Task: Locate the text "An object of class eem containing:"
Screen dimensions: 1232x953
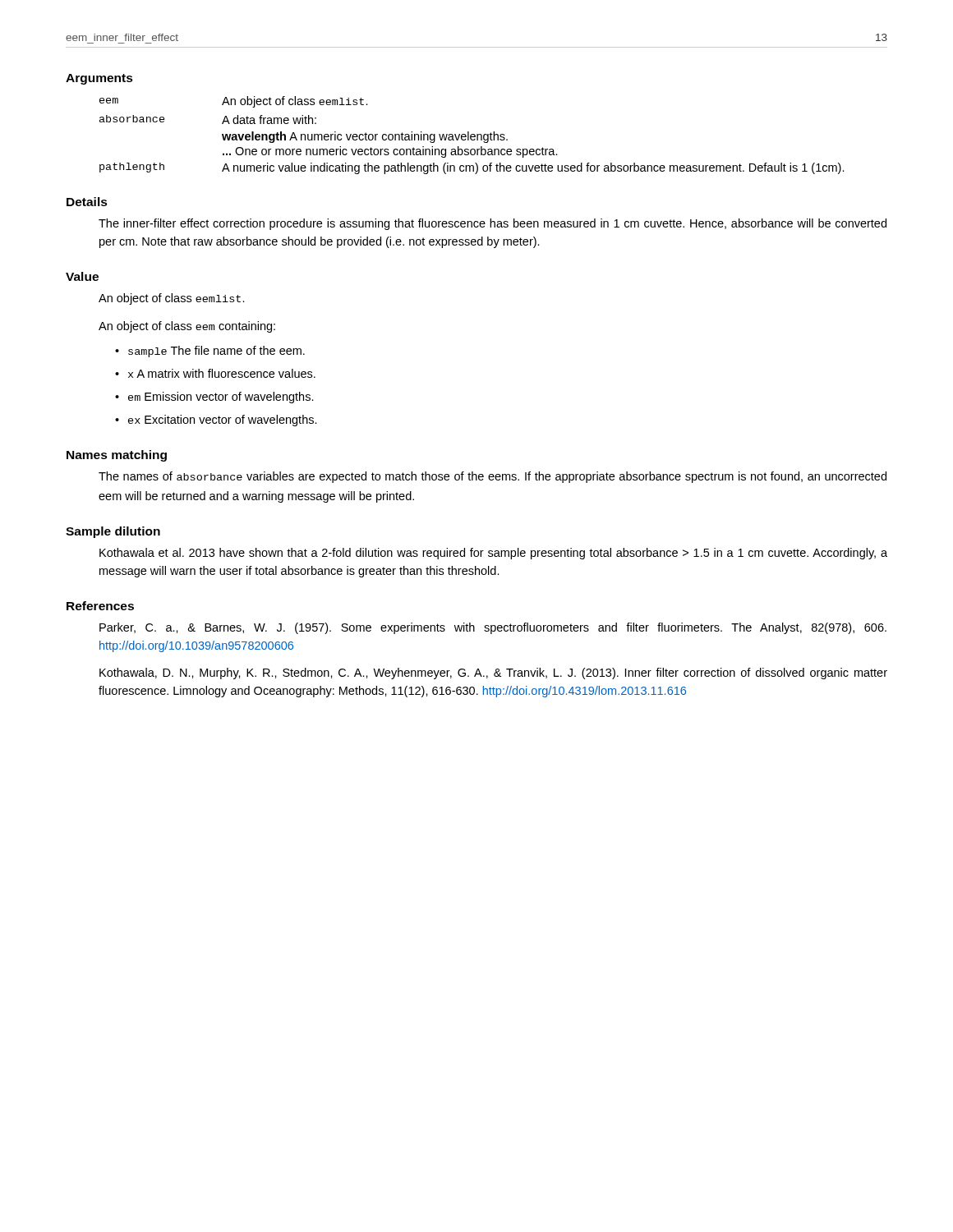Action: pos(187,326)
